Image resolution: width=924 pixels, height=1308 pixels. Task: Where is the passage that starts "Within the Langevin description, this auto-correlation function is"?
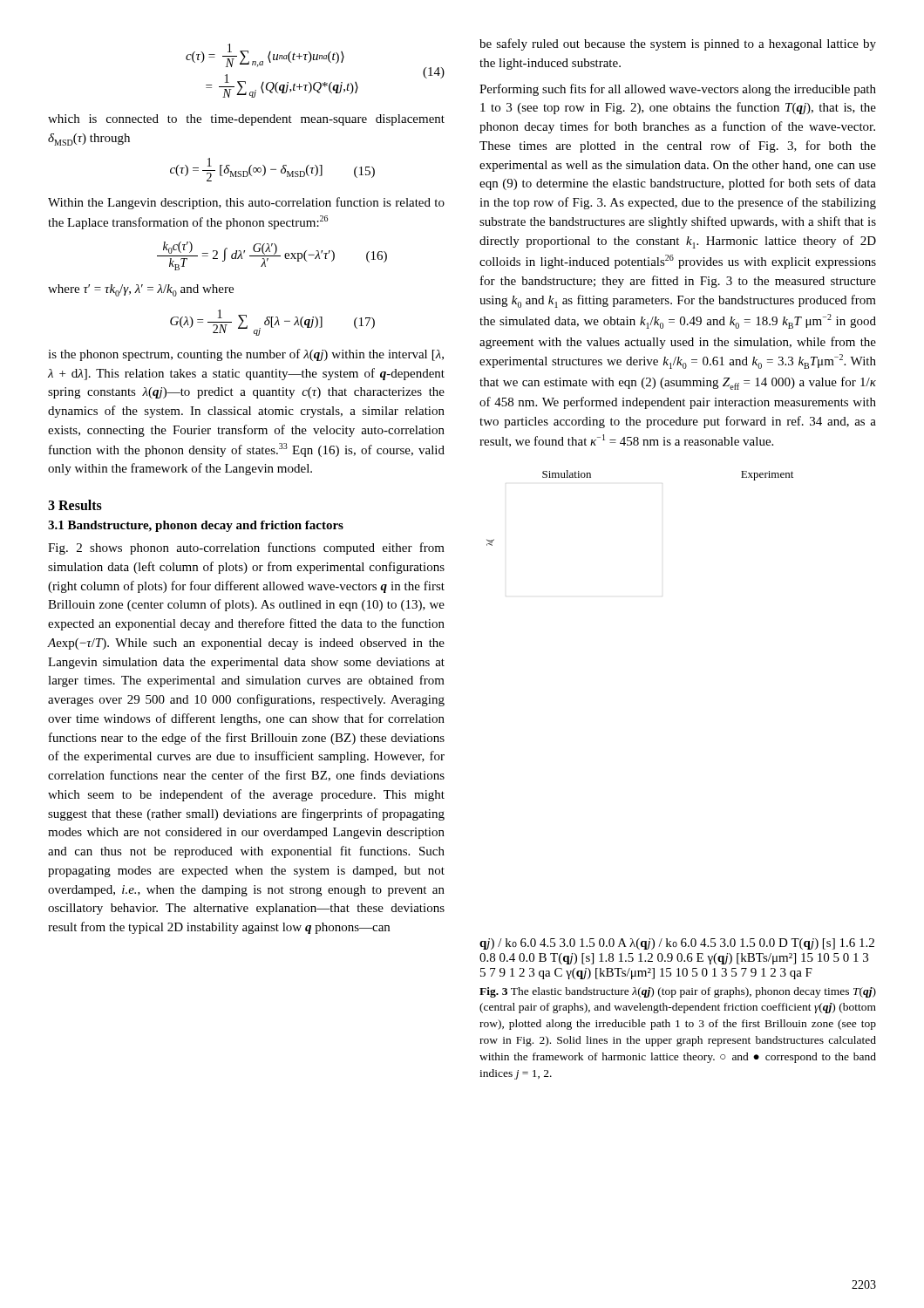coord(246,213)
